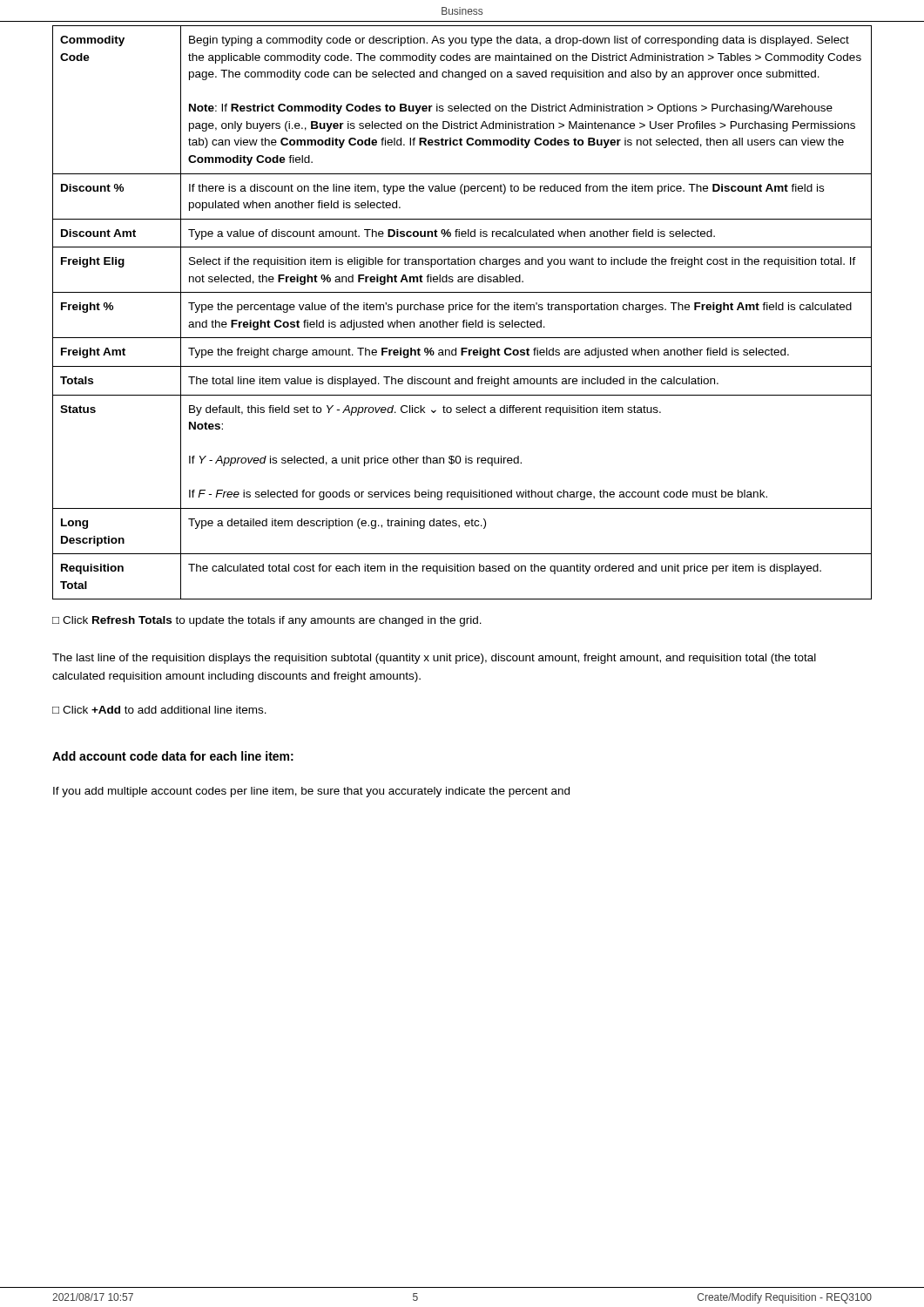
Task: Point to the section header beginning "Add account code data"
Action: (x=173, y=756)
